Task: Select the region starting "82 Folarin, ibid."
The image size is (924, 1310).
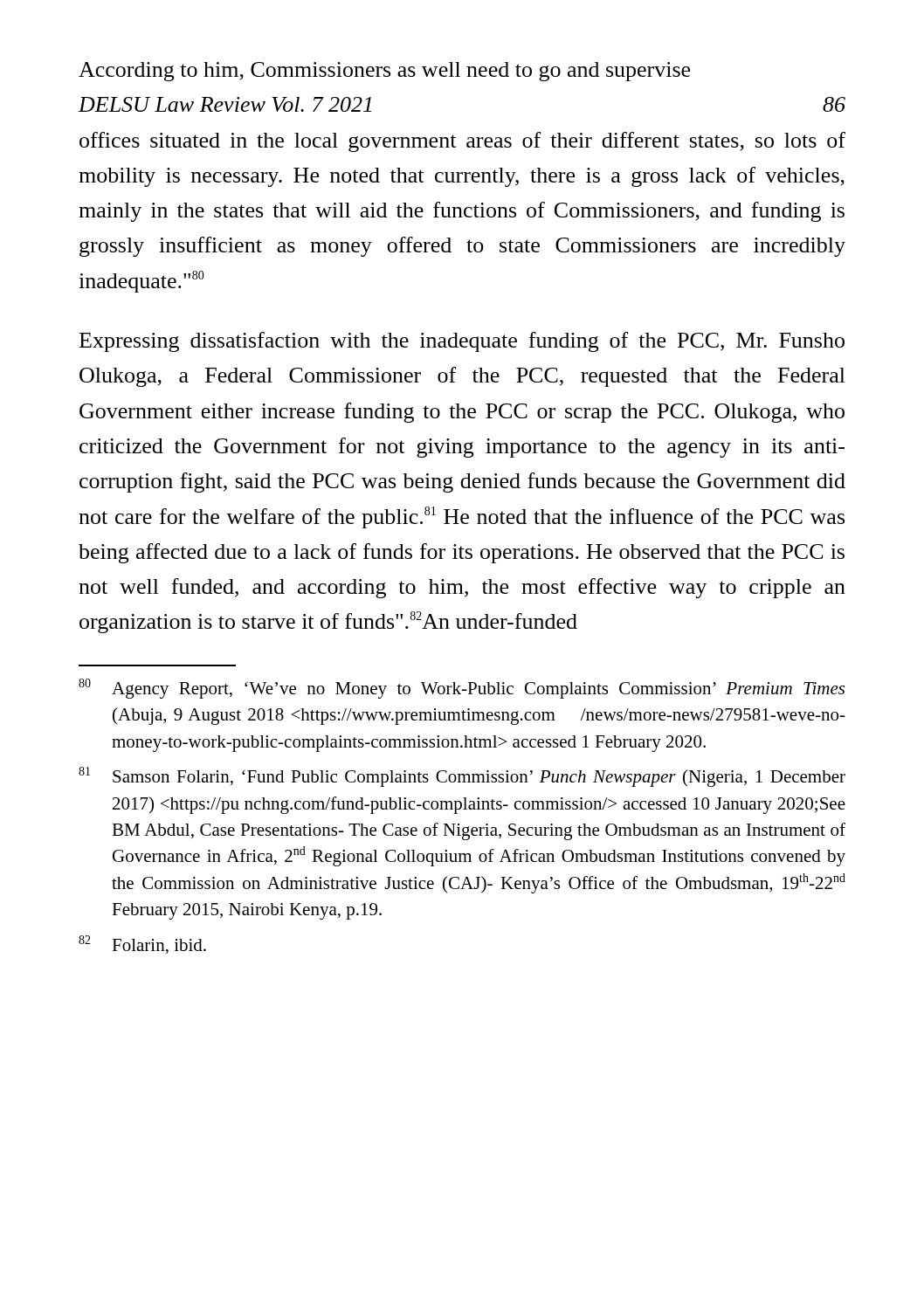Action: coord(142,945)
